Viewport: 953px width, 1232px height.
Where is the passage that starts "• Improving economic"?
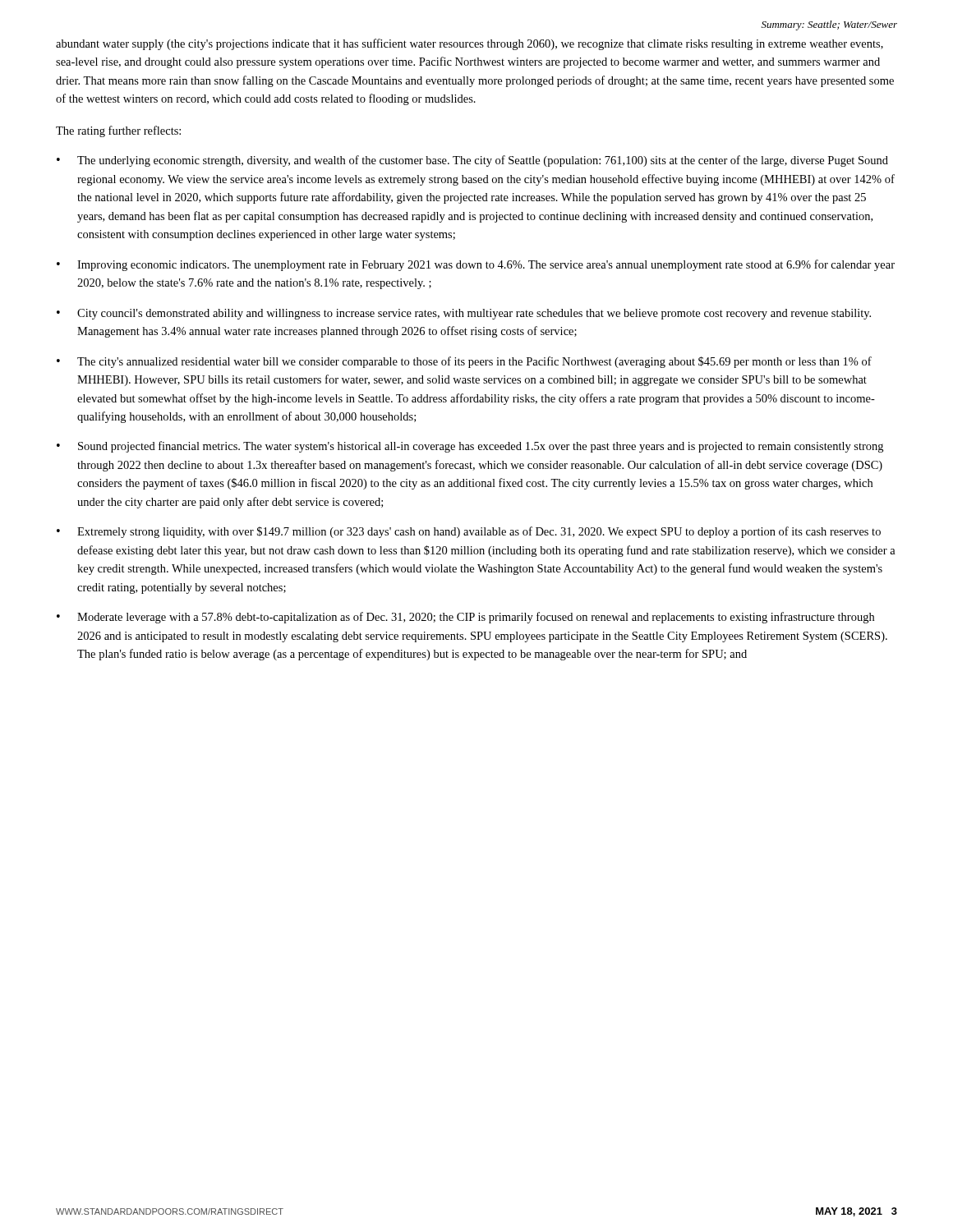tap(476, 274)
